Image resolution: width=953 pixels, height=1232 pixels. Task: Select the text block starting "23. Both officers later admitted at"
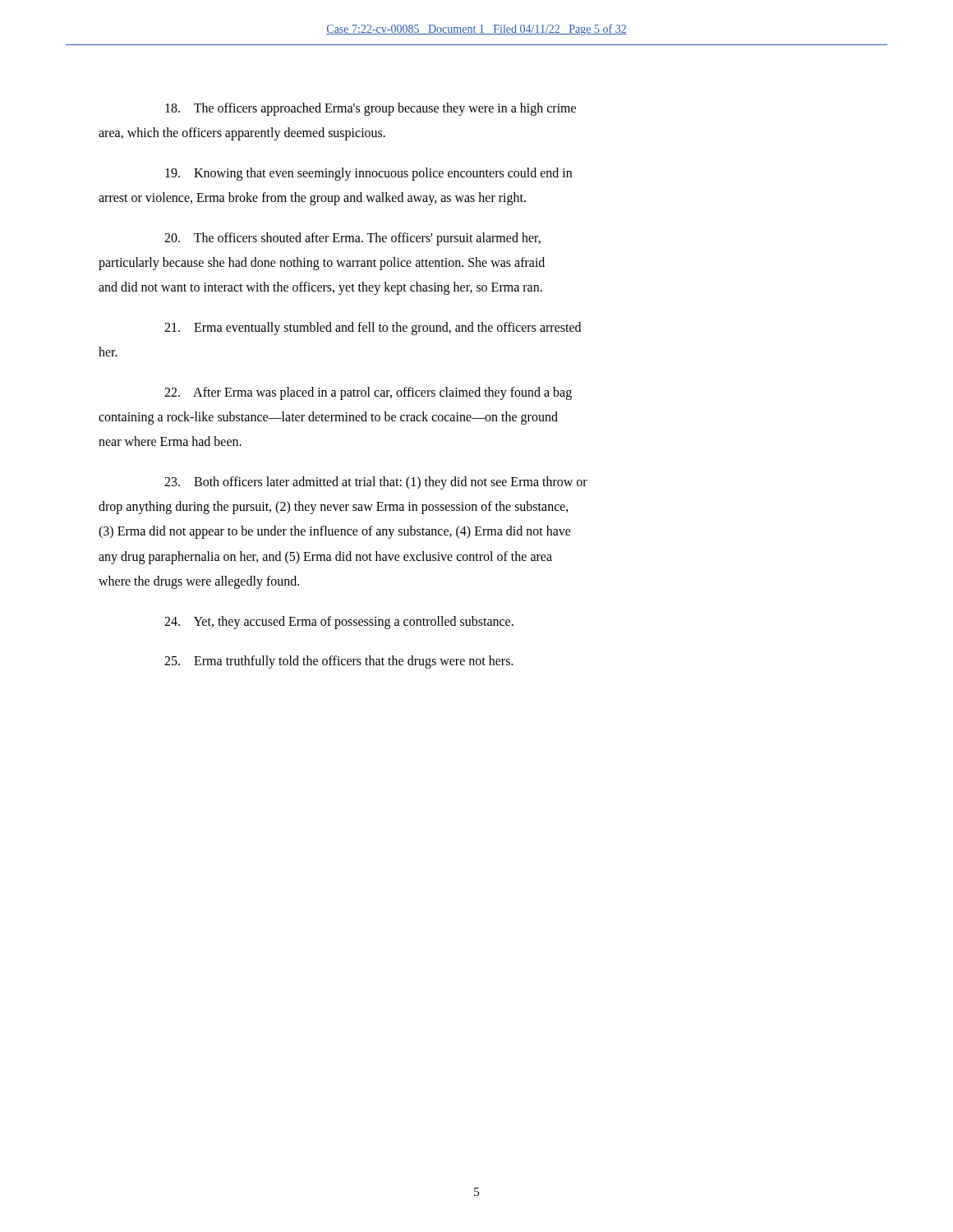tap(476, 532)
